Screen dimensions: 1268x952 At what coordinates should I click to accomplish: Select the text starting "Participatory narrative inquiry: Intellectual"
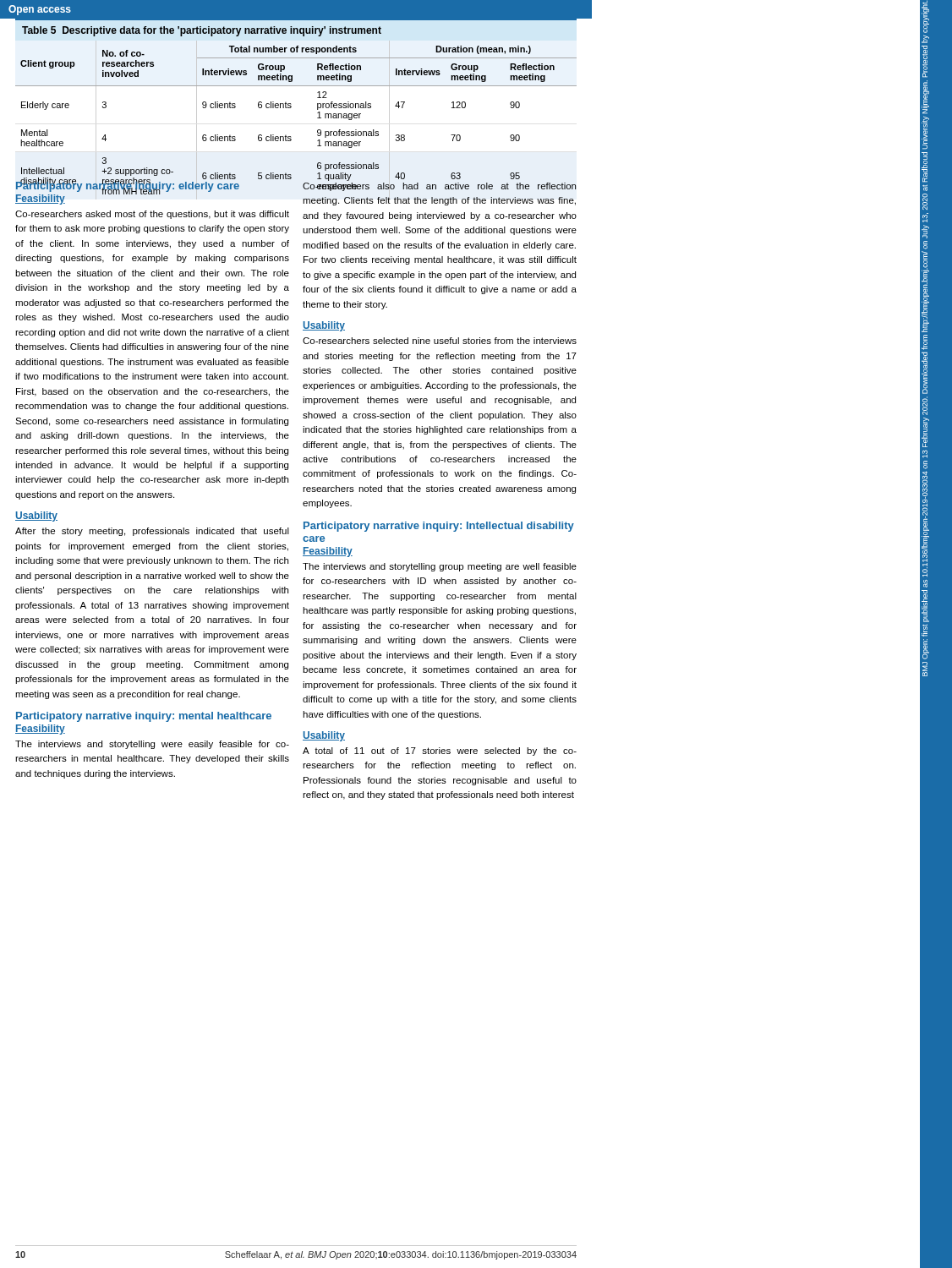tap(438, 532)
